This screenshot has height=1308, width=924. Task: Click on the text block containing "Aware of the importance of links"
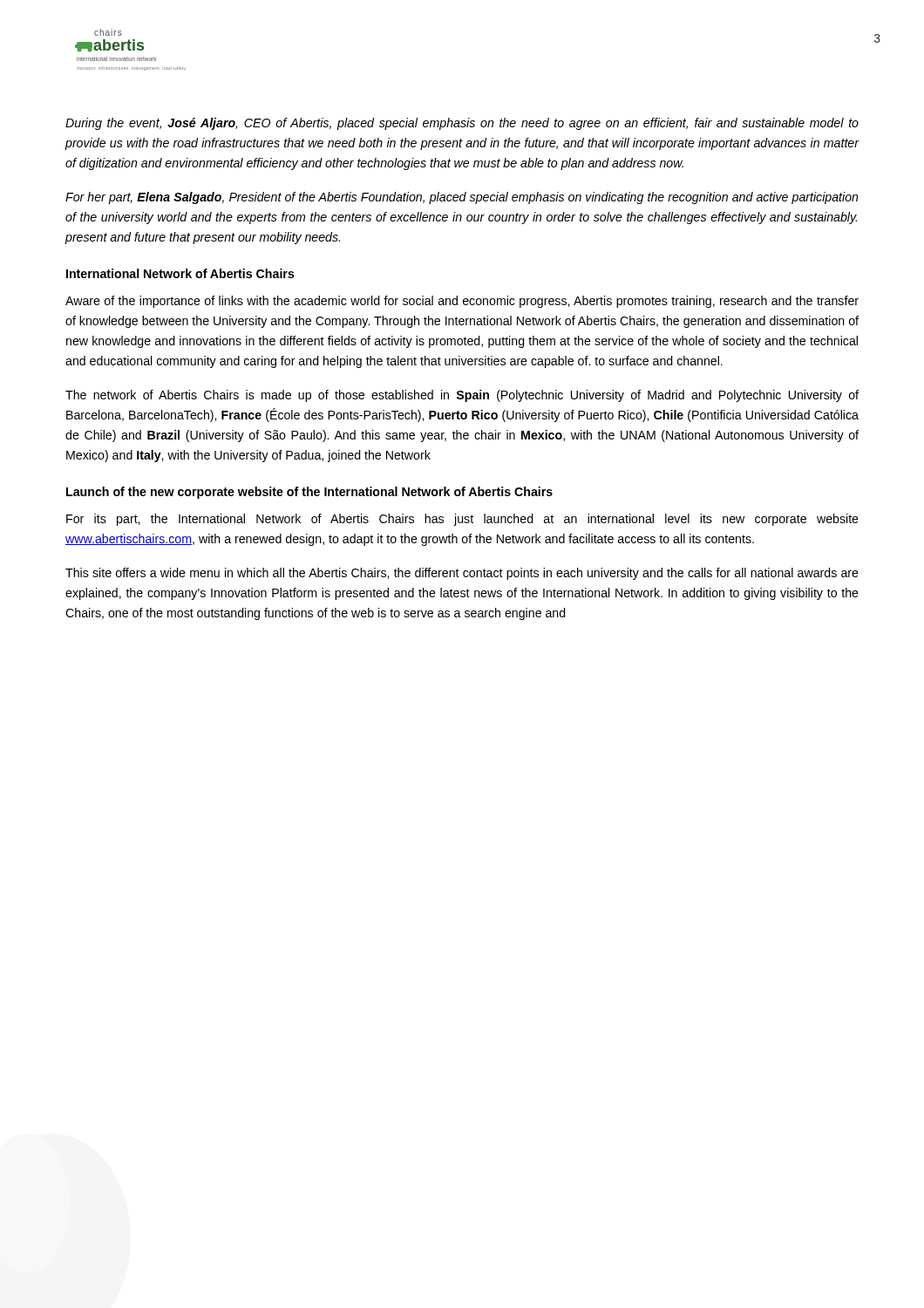(462, 331)
